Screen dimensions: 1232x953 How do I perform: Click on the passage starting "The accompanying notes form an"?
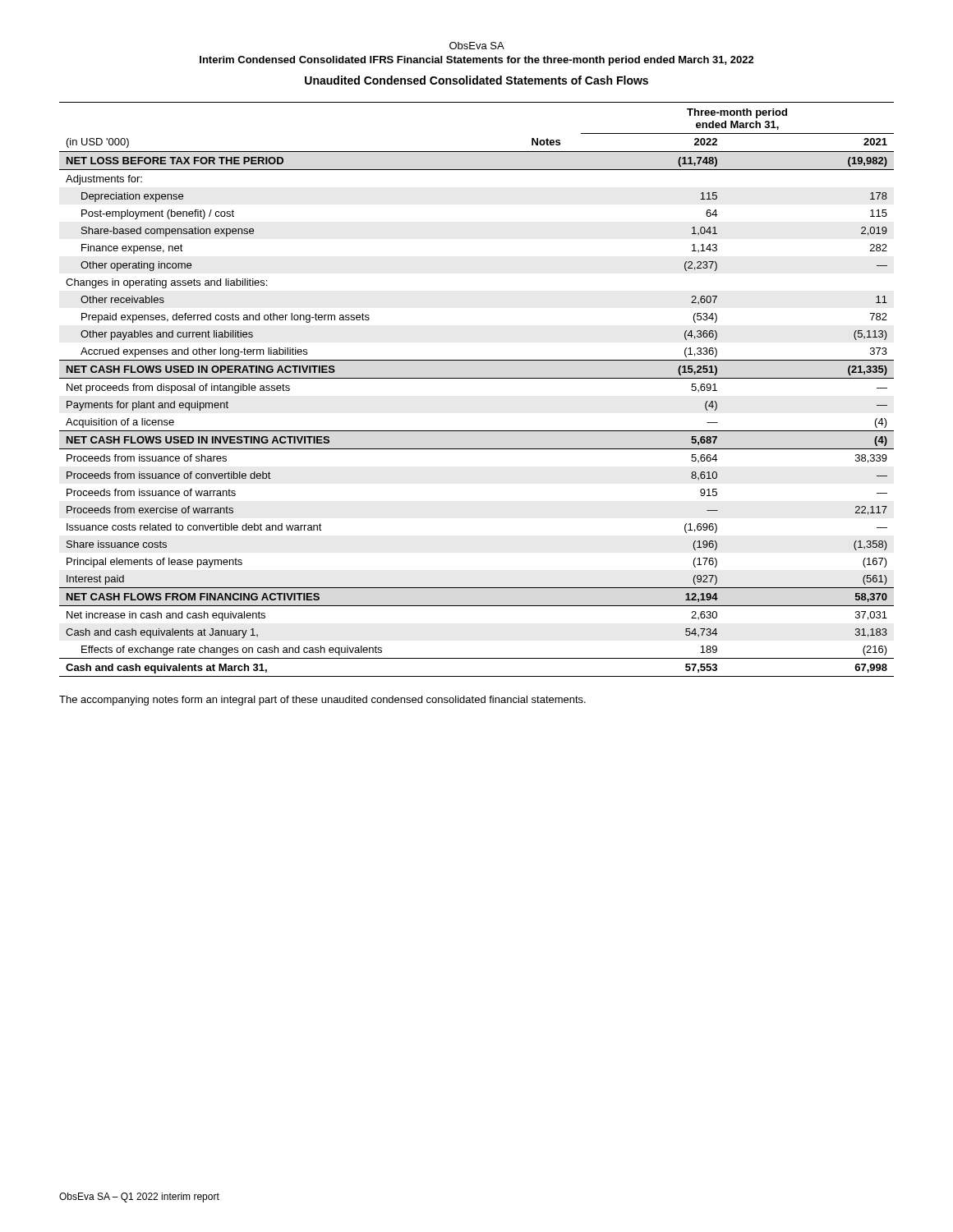click(x=323, y=699)
